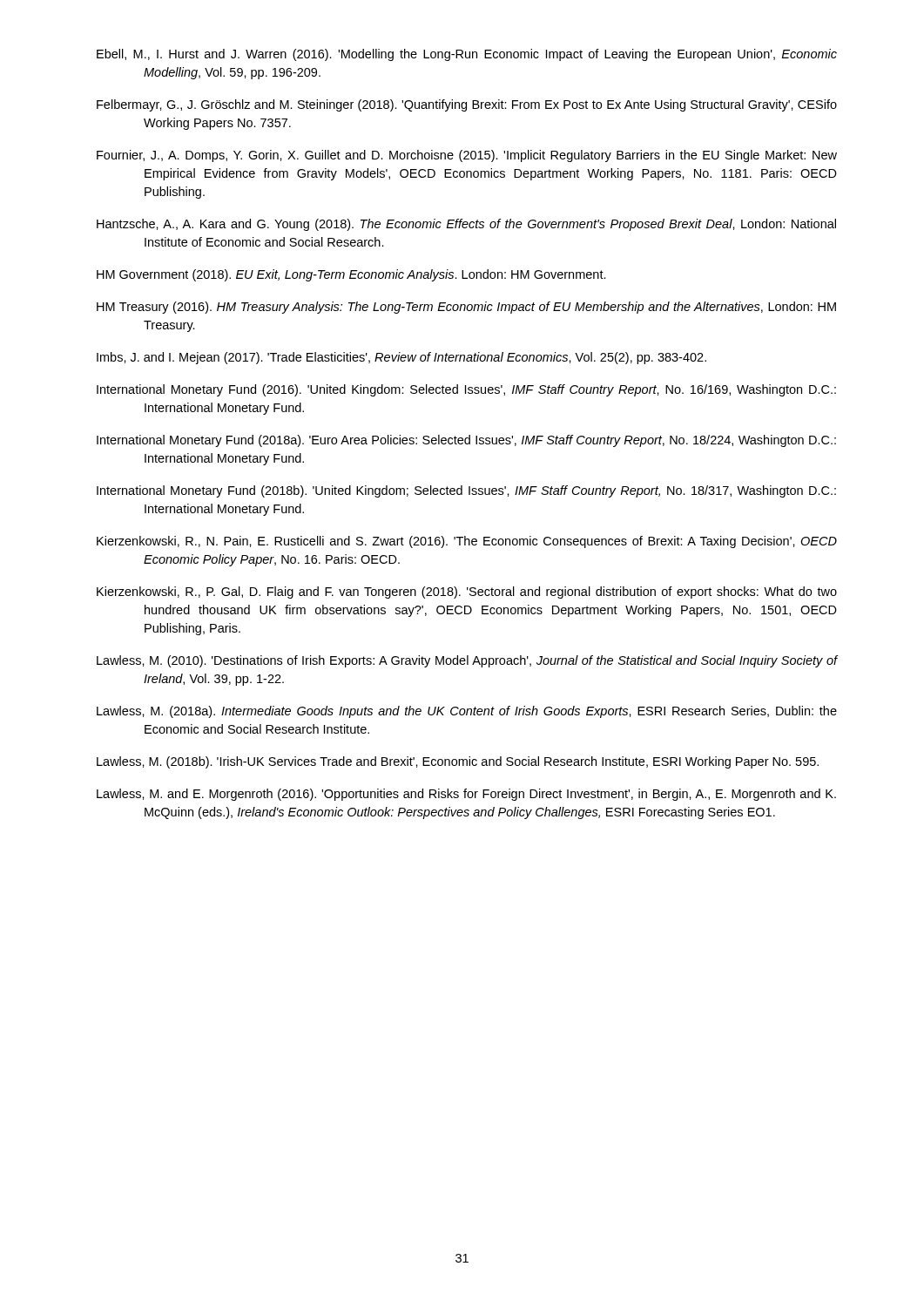Find the passage starting "International Monetary Fund (2018b). 'United Kingdom;"

pos(466,500)
